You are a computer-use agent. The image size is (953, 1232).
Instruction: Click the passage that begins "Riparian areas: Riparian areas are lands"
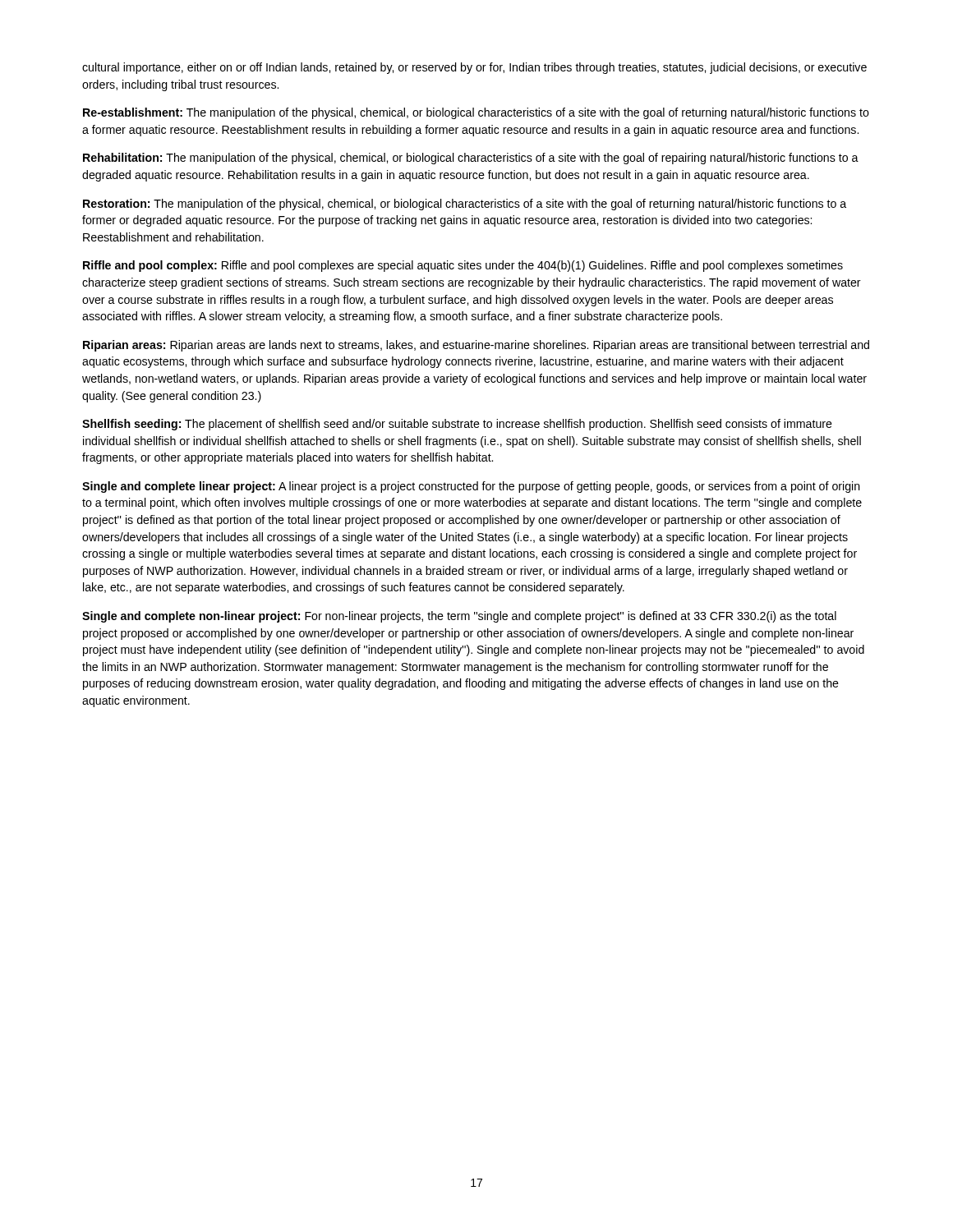[476, 370]
